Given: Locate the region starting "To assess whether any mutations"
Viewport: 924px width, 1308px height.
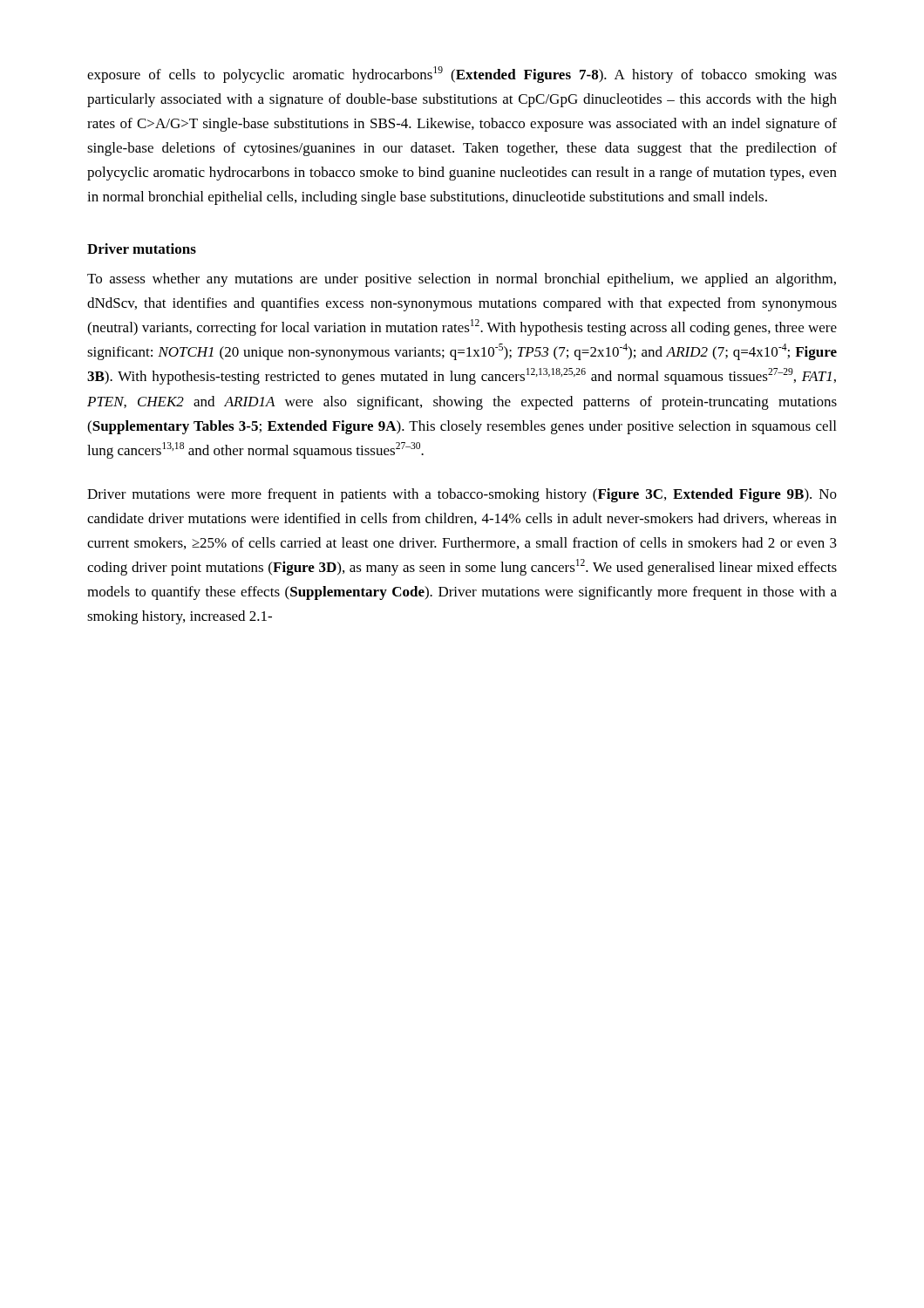Looking at the screenshot, I should pos(462,364).
